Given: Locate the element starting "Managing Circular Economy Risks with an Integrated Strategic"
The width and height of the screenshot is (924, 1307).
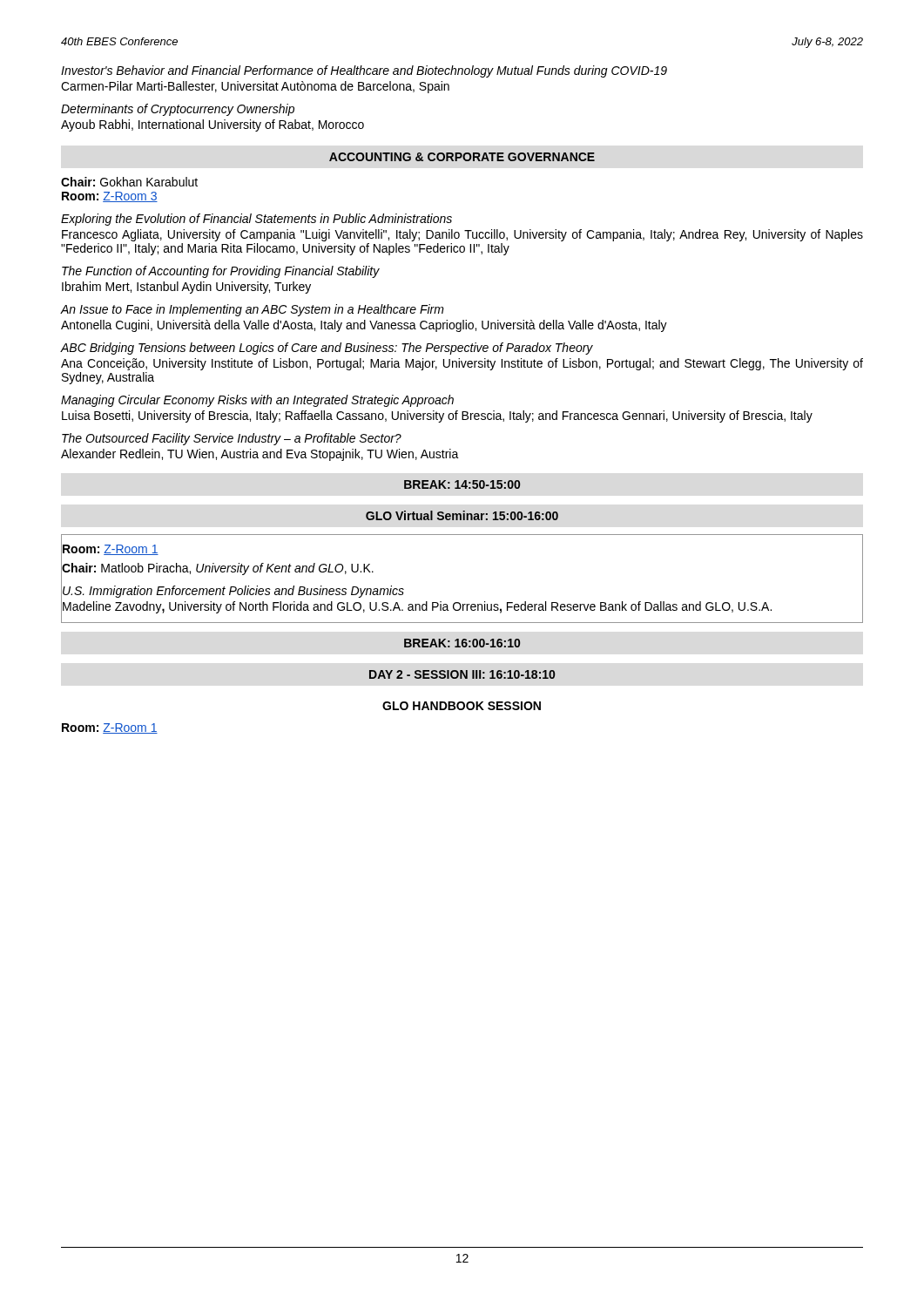Looking at the screenshot, I should tap(462, 408).
